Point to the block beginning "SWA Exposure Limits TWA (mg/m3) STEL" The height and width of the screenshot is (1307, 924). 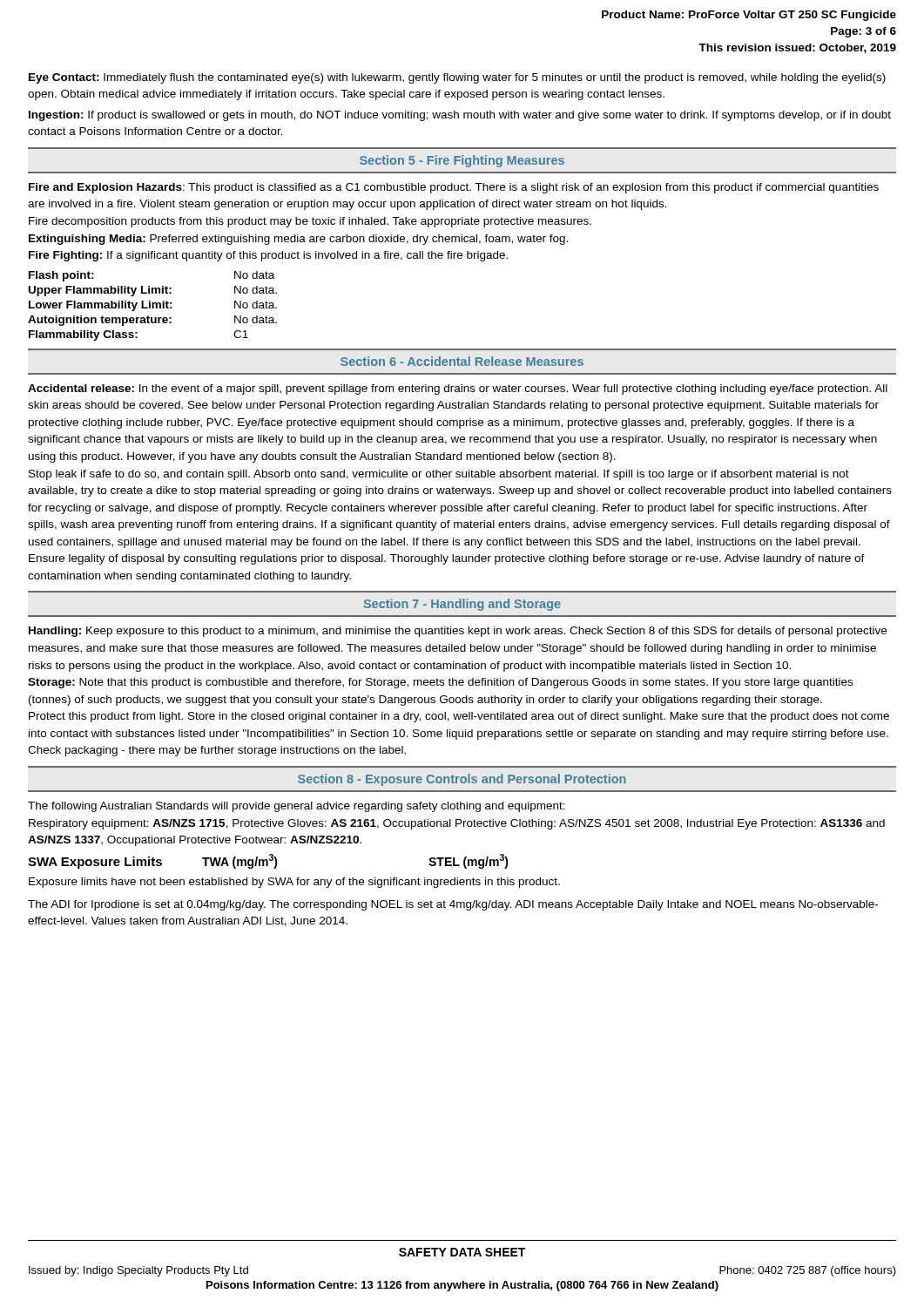(462, 870)
